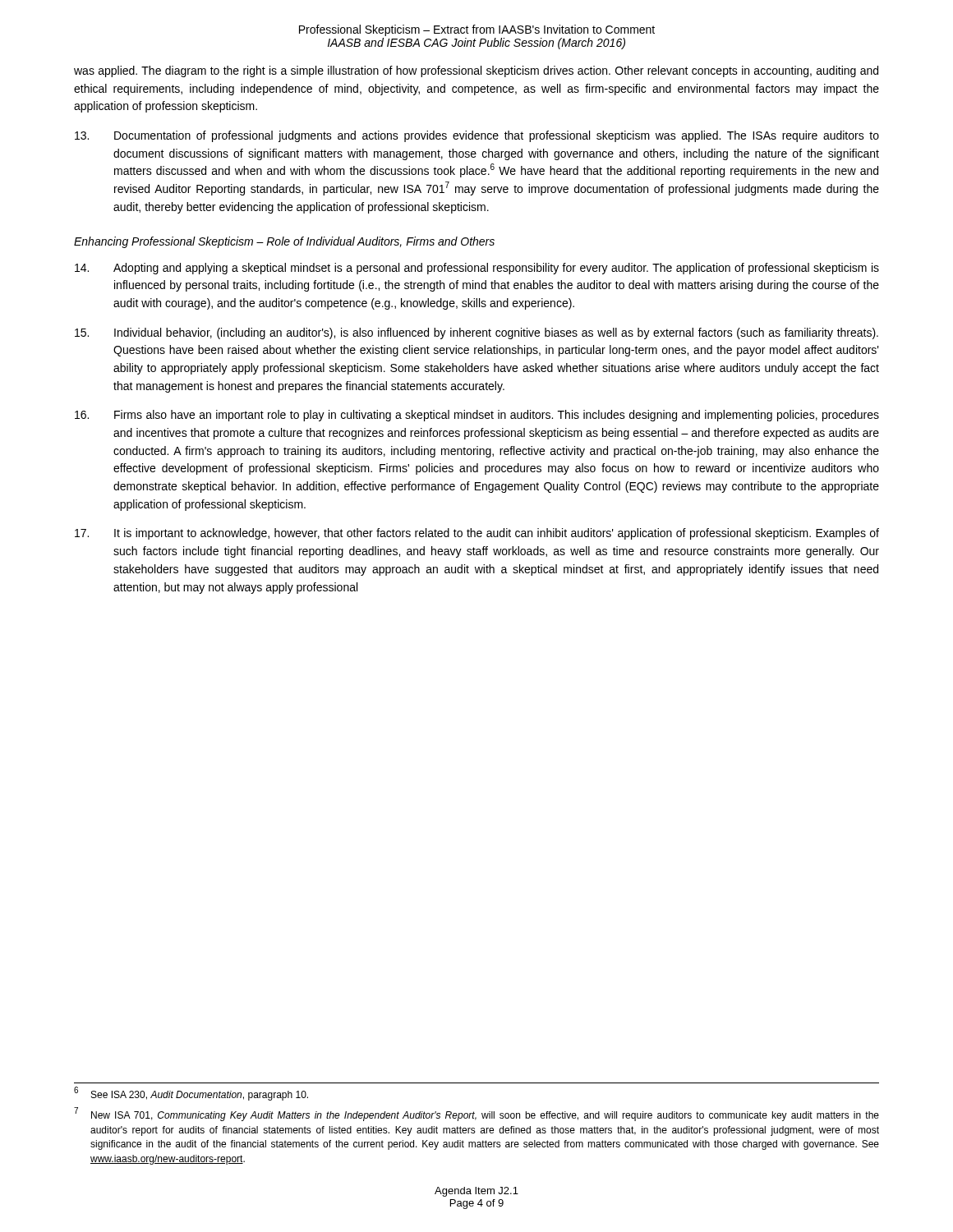
Task: Point to the block beginning "15. Individual behavior, (including an auditor's), is"
Action: click(476, 360)
